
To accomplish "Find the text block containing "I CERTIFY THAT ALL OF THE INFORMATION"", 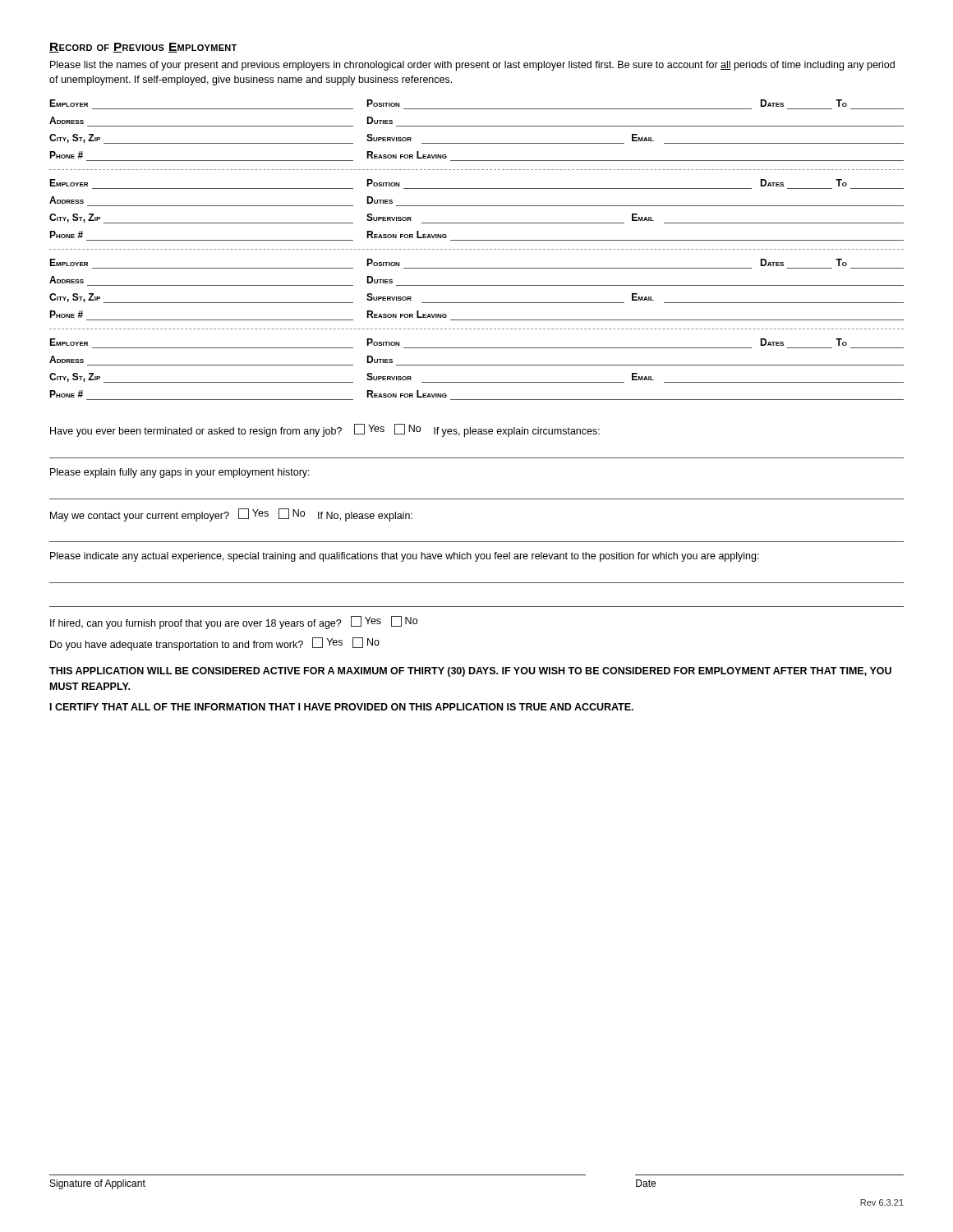I will 342,707.
